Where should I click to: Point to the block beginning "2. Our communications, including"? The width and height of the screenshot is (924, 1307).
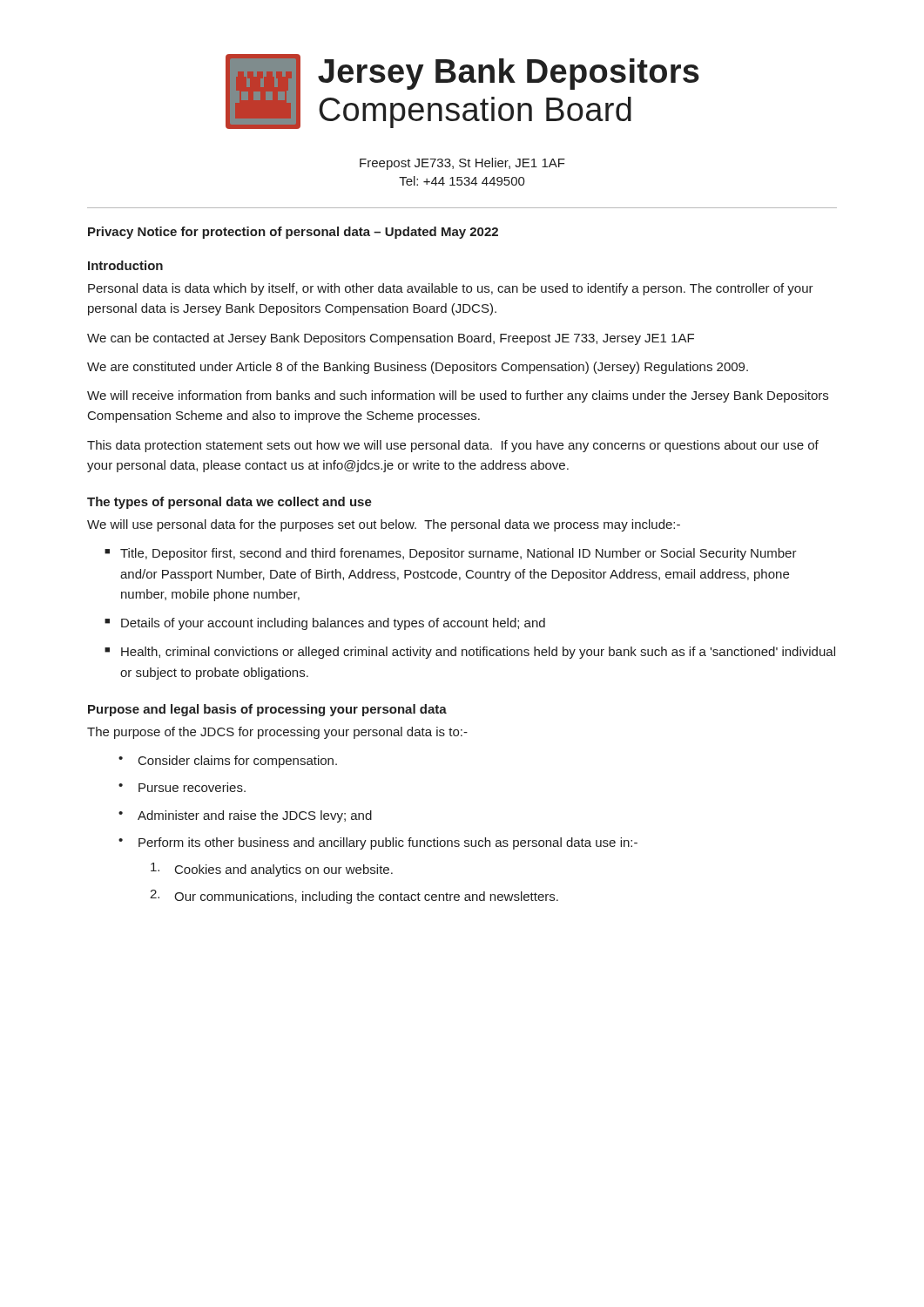(x=493, y=897)
